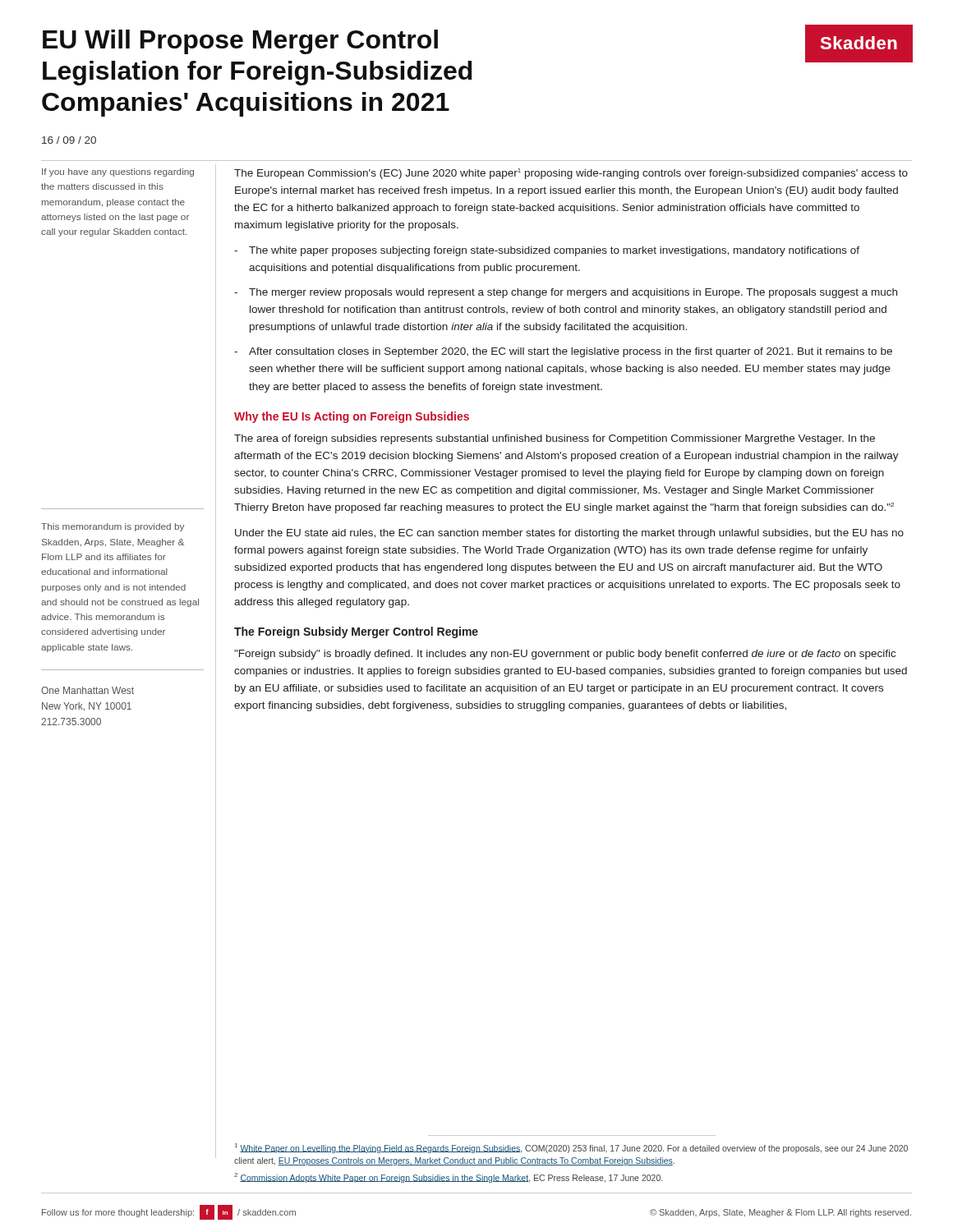Find the footnote containing "1 White Paper on Levelling the Playing Field"
The image size is (953, 1232).
pos(571,1153)
